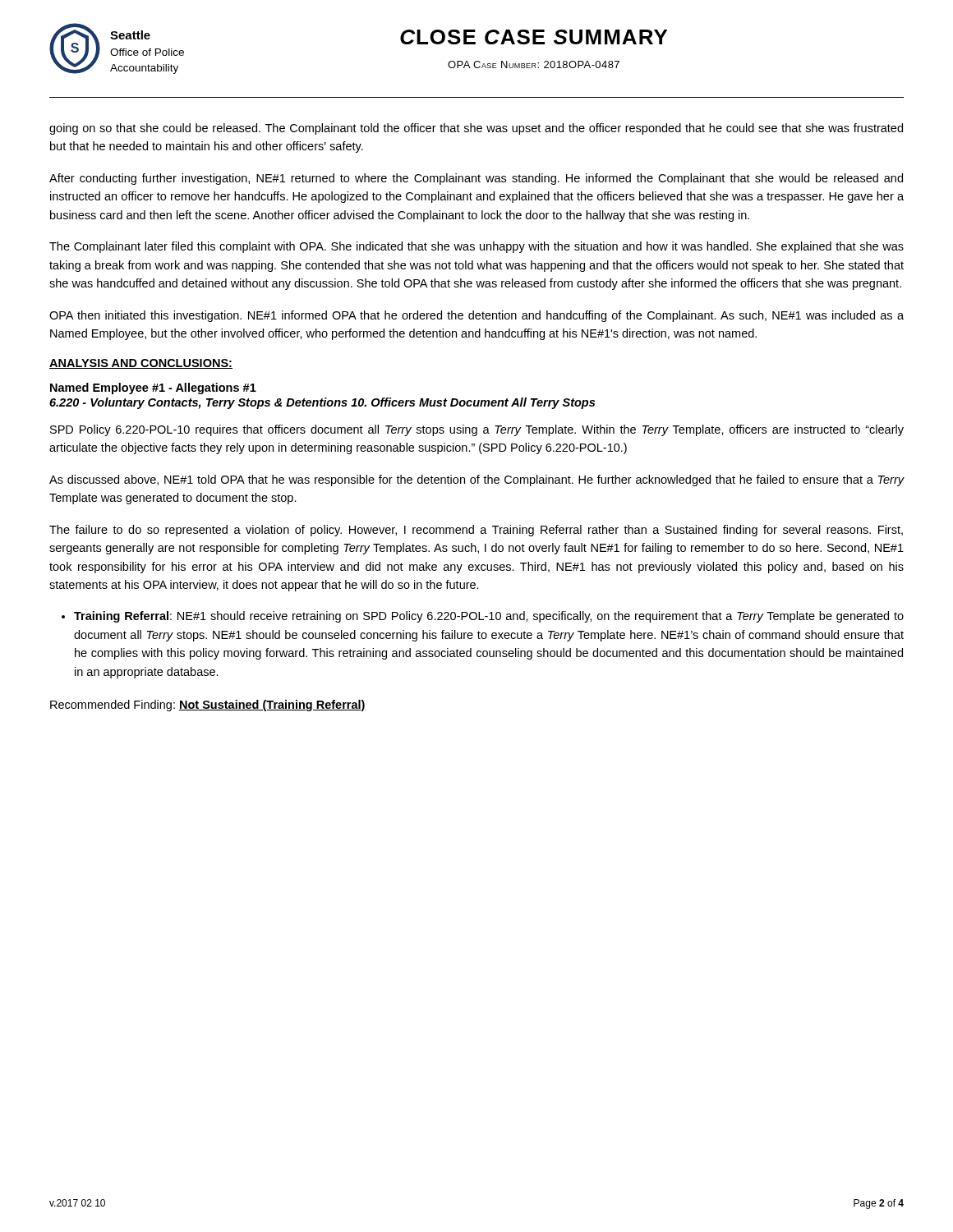This screenshot has width=953, height=1232.
Task: Click where it says "ANALYSIS AND CONCLUSIONS:"
Action: pos(141,363)
